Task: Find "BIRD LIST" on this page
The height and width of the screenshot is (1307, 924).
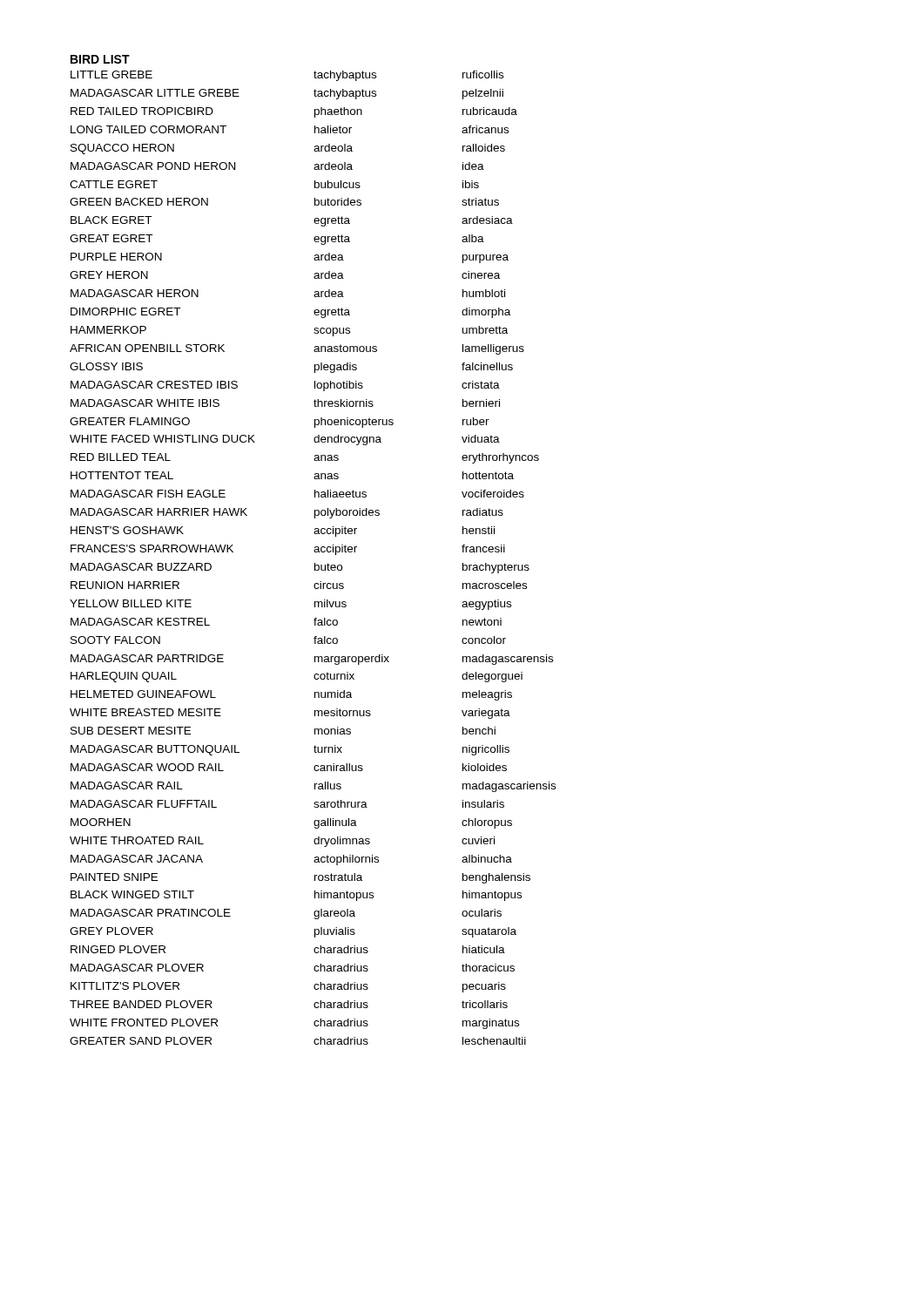Action: coord(99,59)
